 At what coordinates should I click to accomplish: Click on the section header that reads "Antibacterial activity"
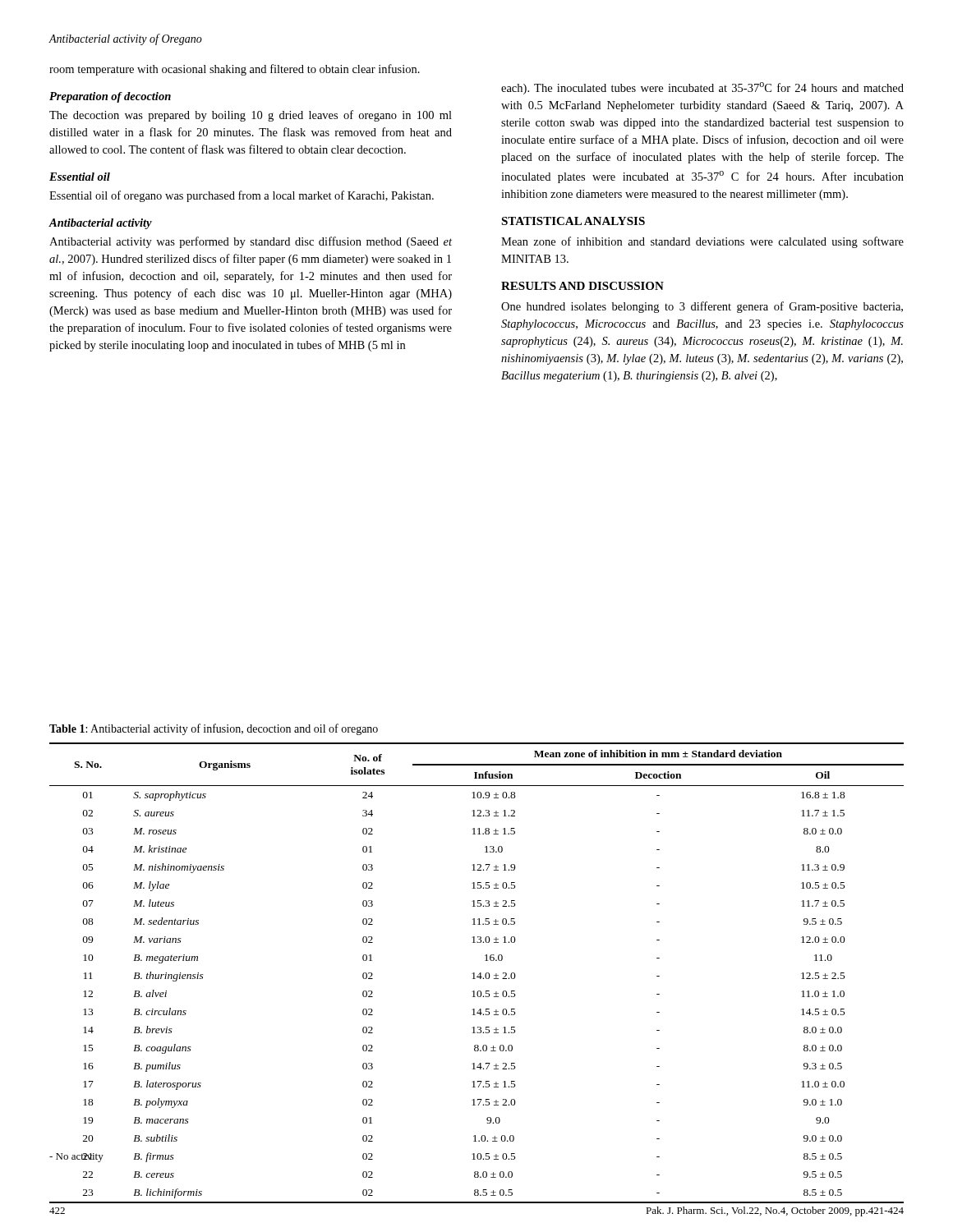click(x=100, y=224)
